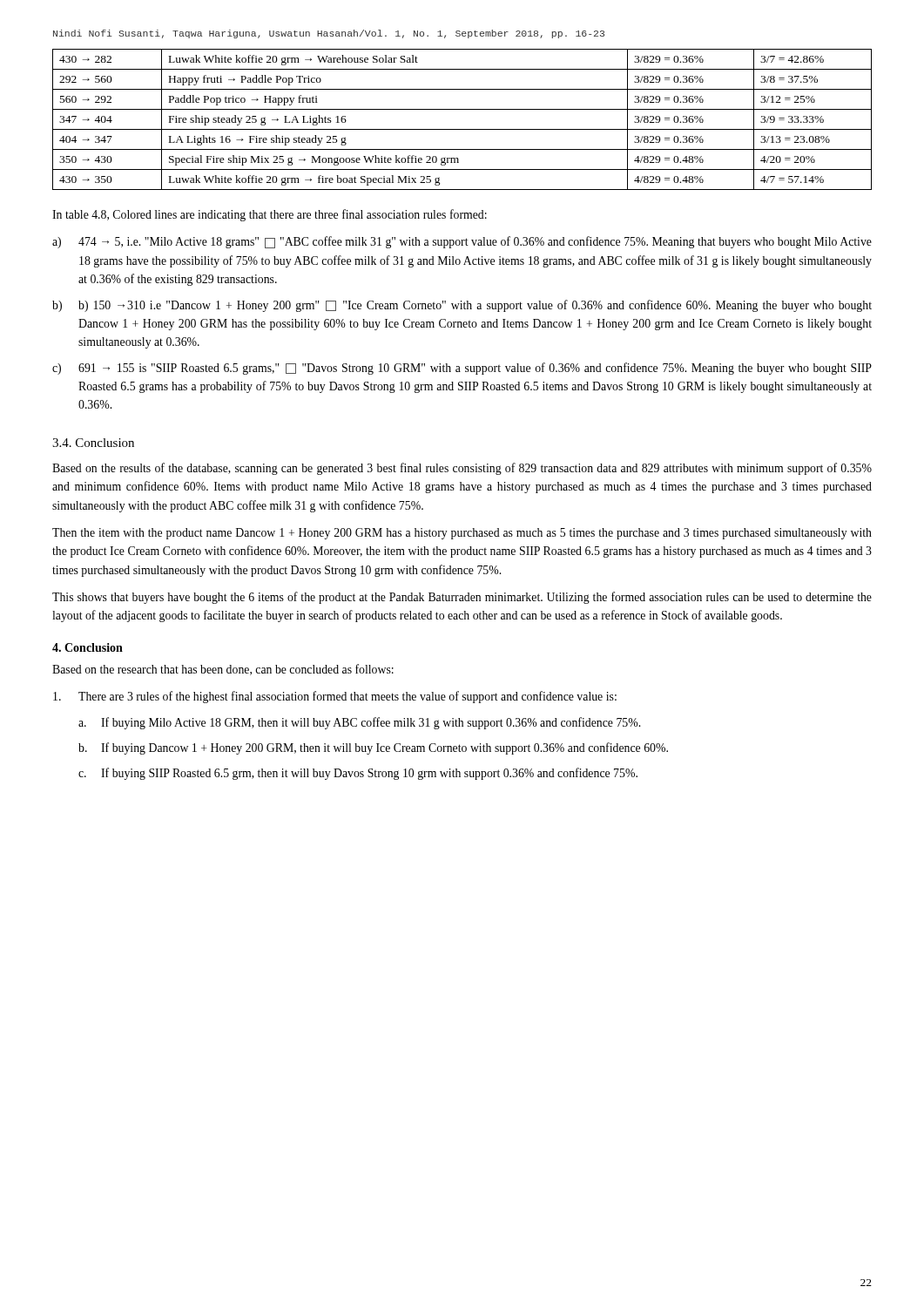
Task: Point to the block beginning "b) b) 150 →310 i.e "Dancow"
Action: point(462,324)
